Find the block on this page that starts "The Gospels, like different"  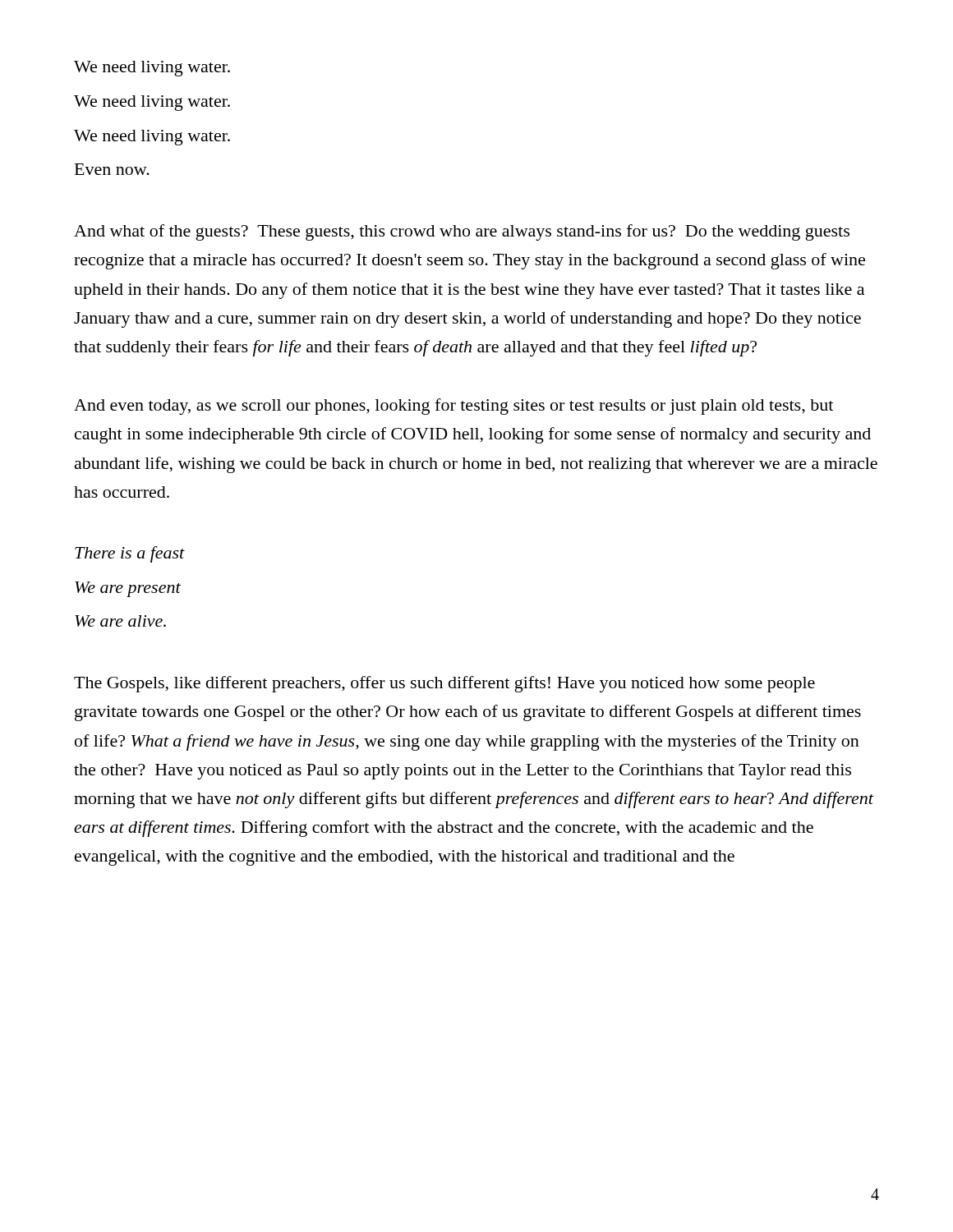coord(476,769)
